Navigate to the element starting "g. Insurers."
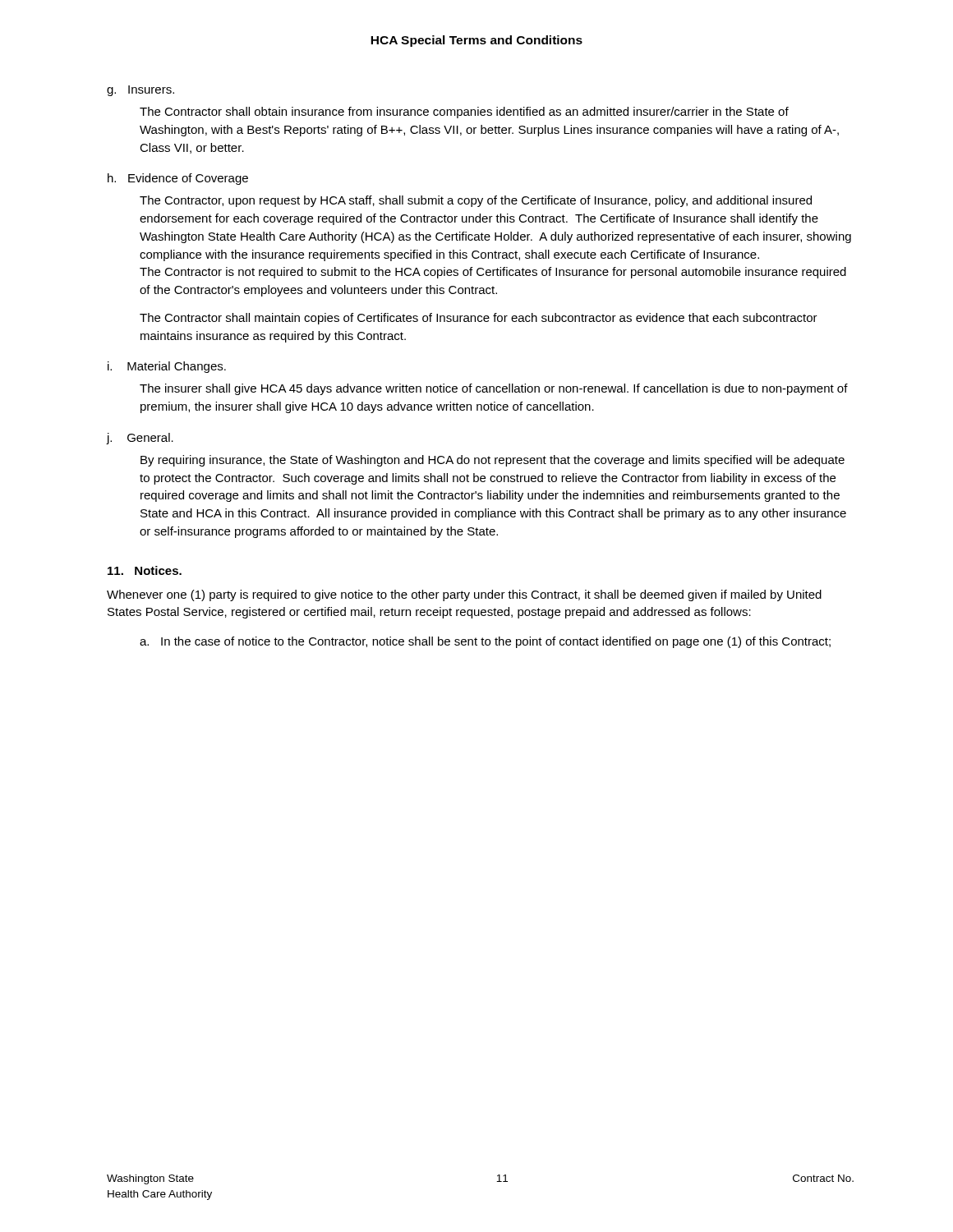 141,89
